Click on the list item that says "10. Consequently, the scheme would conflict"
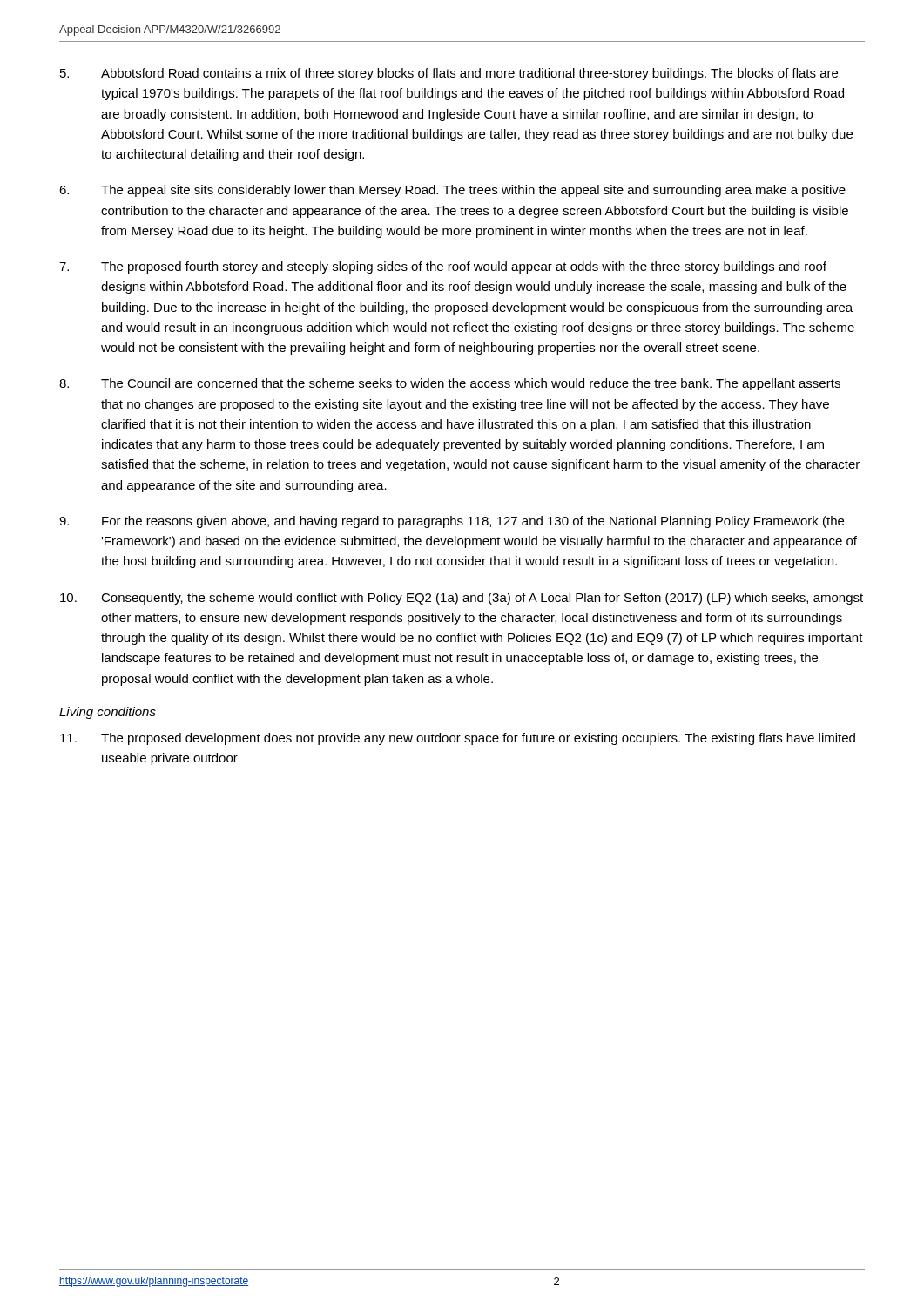Screen dimensions: 1307x924 coord(462,637)
